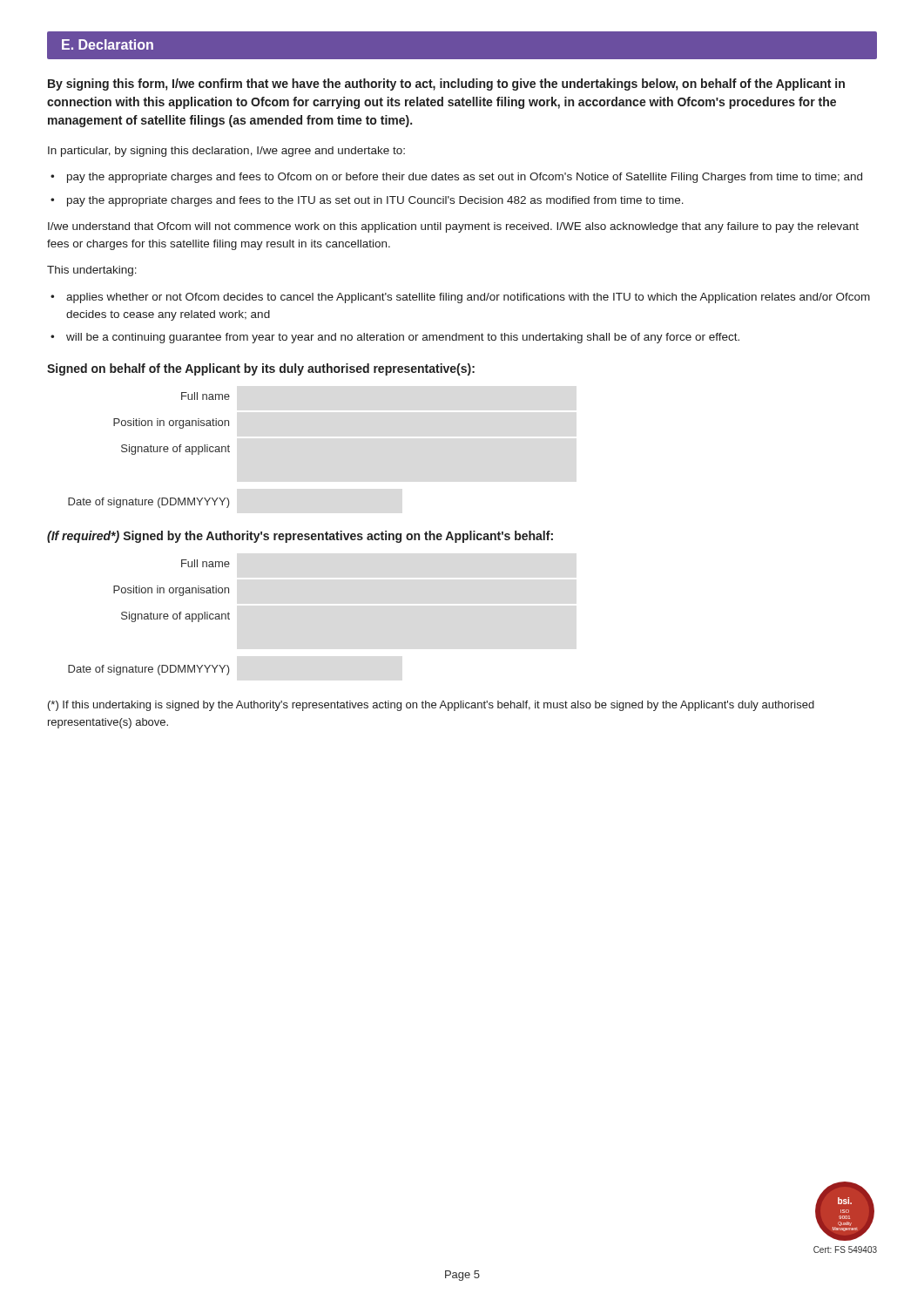924x1307 pixels.
Task: Click on the text starting "applies whether or not Ofcom decides"
Action: click(468, 305)
